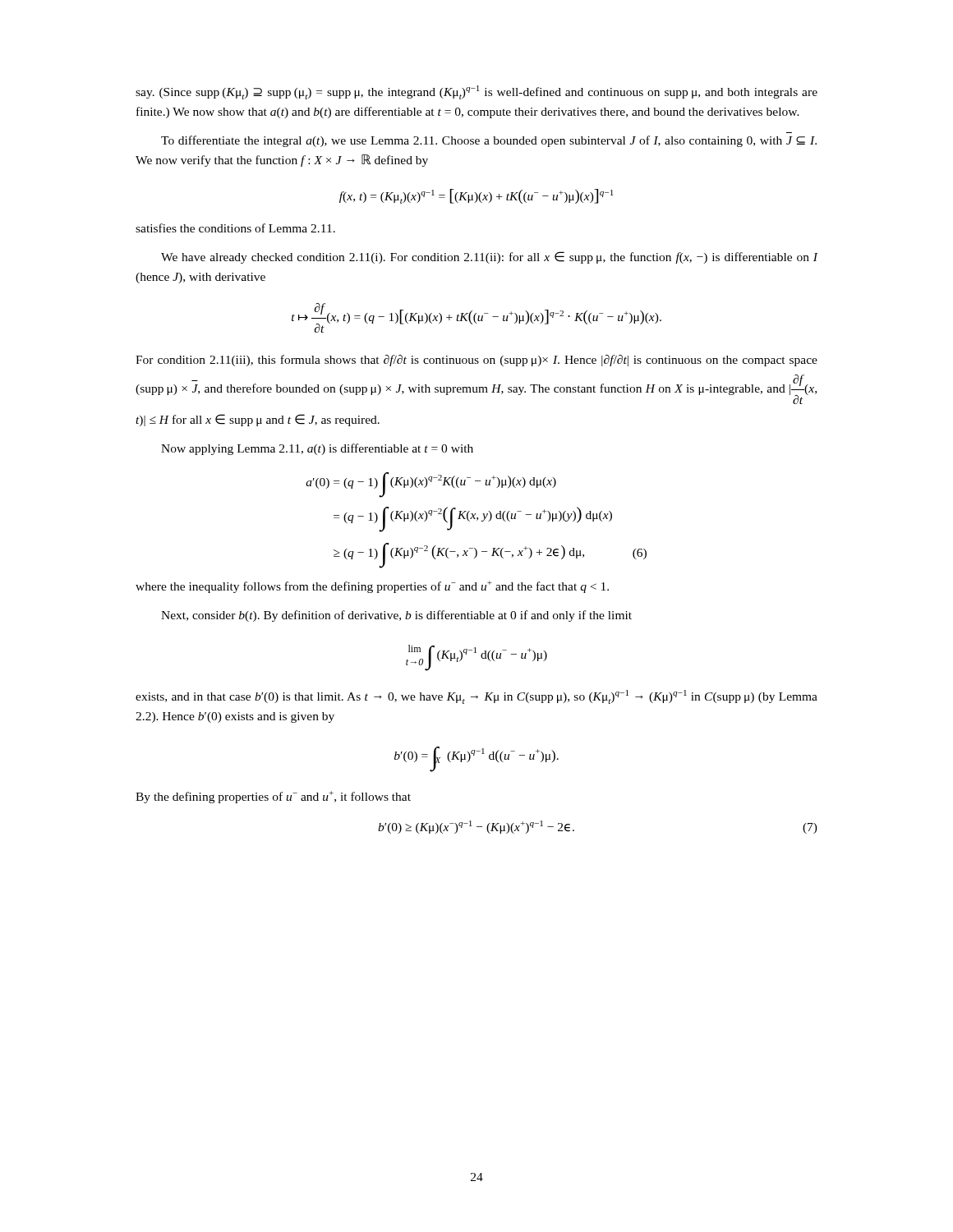Image resolution: width=953 pixels, height=1232 pixels.
Task: Click on the region starting "b′(0) ≥ (Kμ)(x−)q−1 − (Kμ)(x+)q−1"
Action: pos(470,826)
